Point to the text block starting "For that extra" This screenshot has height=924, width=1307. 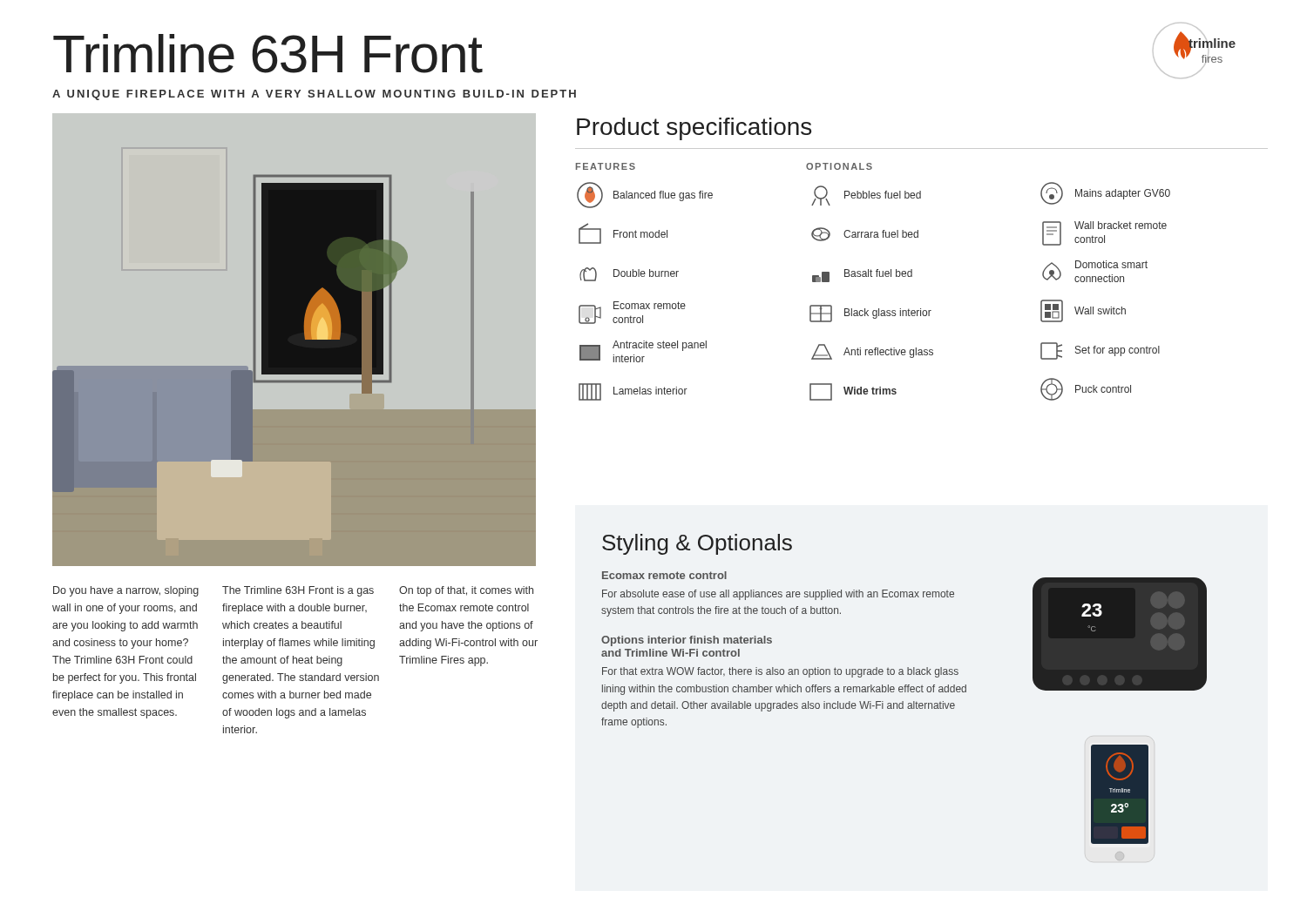784,697
